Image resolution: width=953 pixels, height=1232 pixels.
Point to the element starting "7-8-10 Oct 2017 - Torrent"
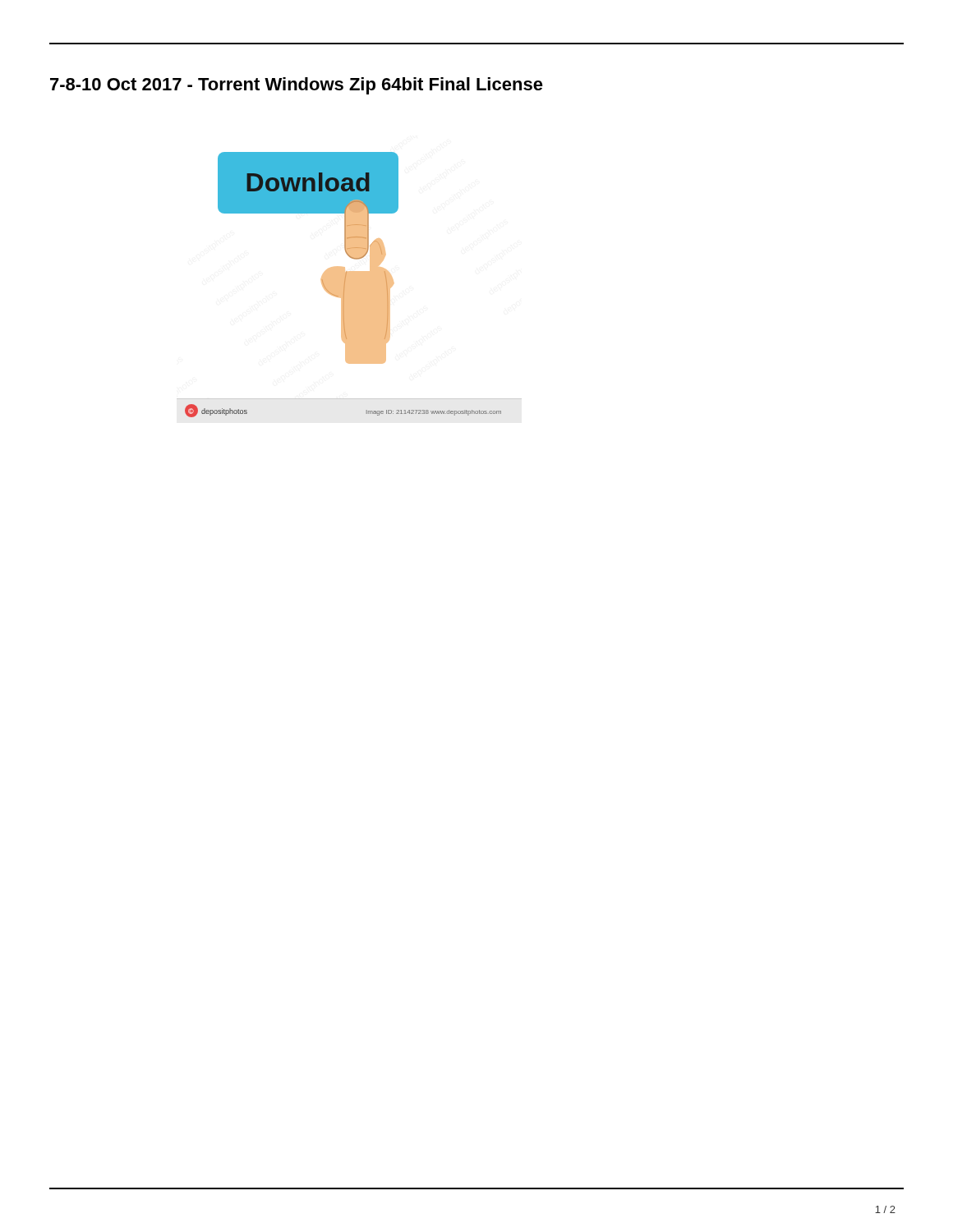(x=296, y=85)
